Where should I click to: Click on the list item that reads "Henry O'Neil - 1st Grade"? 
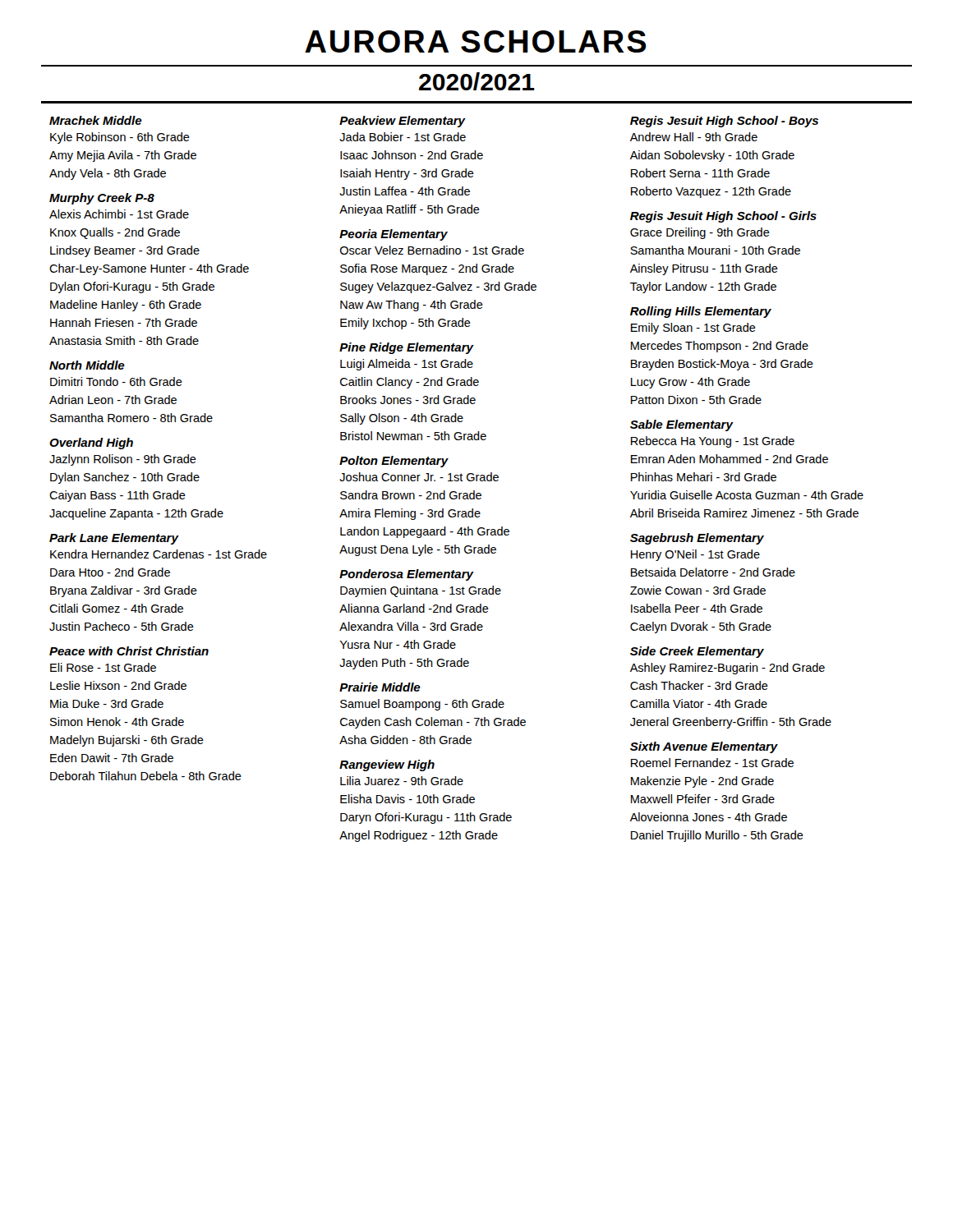(695, 555)
